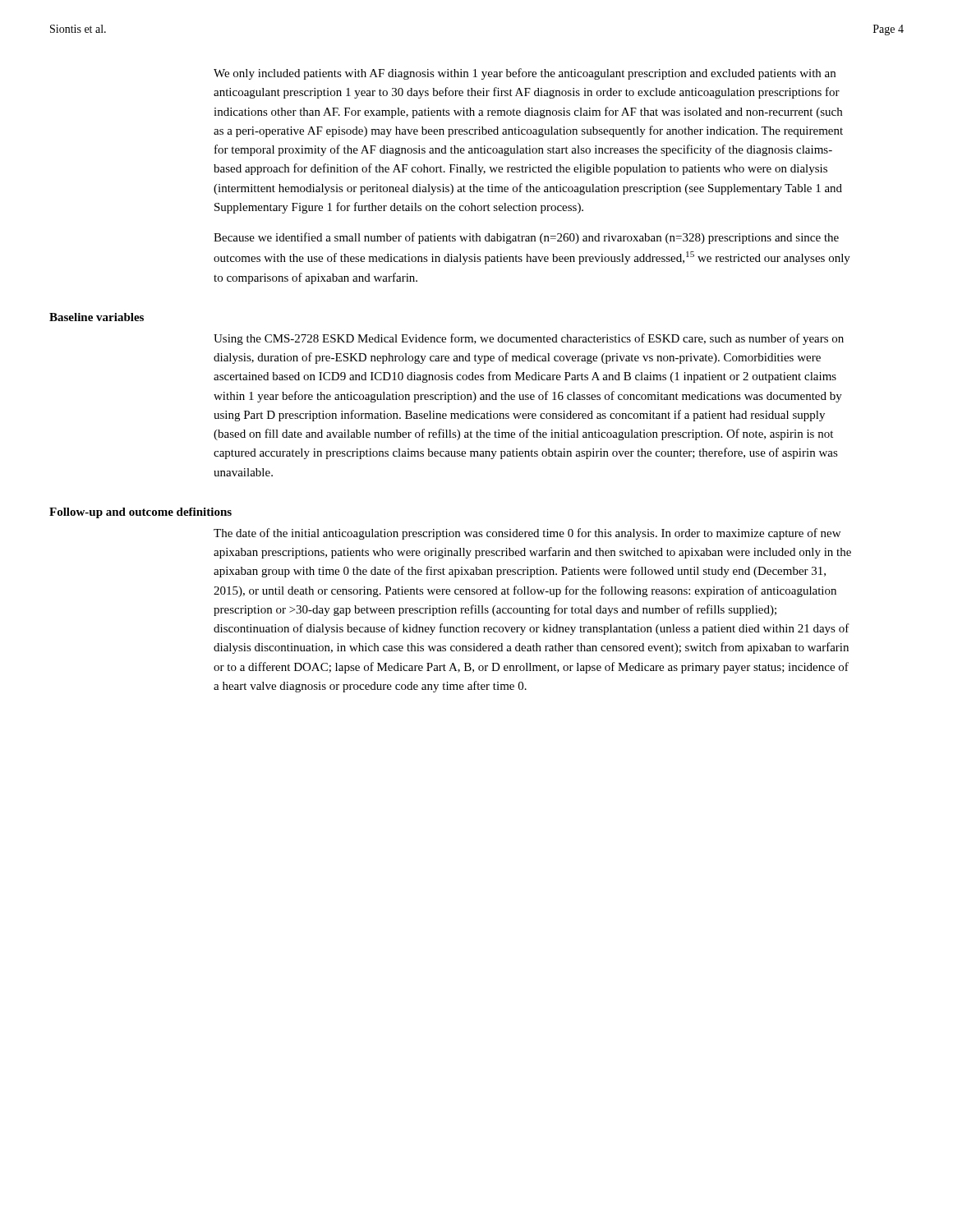Click on the text block that says "The date of the initial"
The image size is (953, 1232).
coord(533,609)
